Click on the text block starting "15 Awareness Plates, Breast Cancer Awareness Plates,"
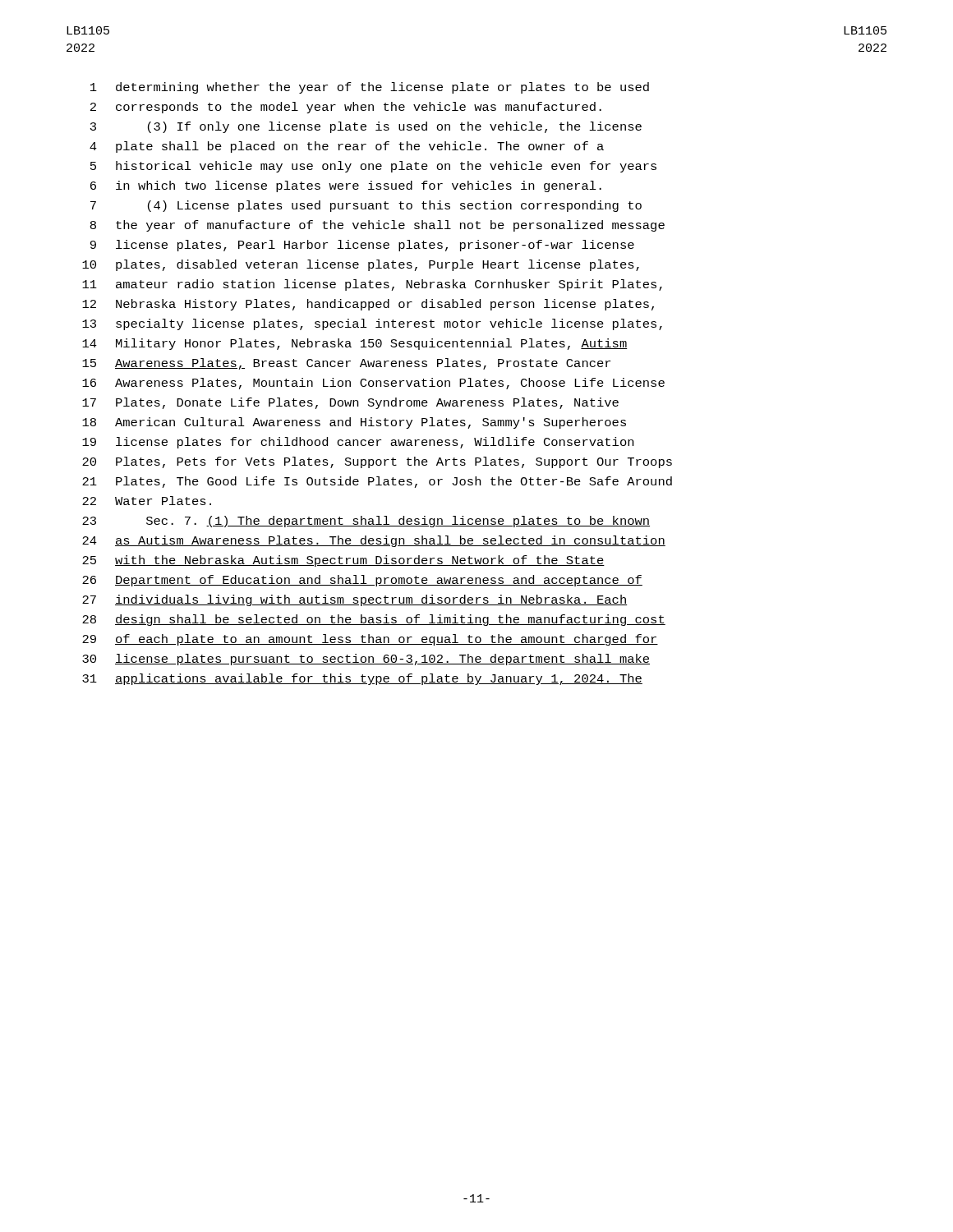The image size is (953, 1232). pos(476,364)
